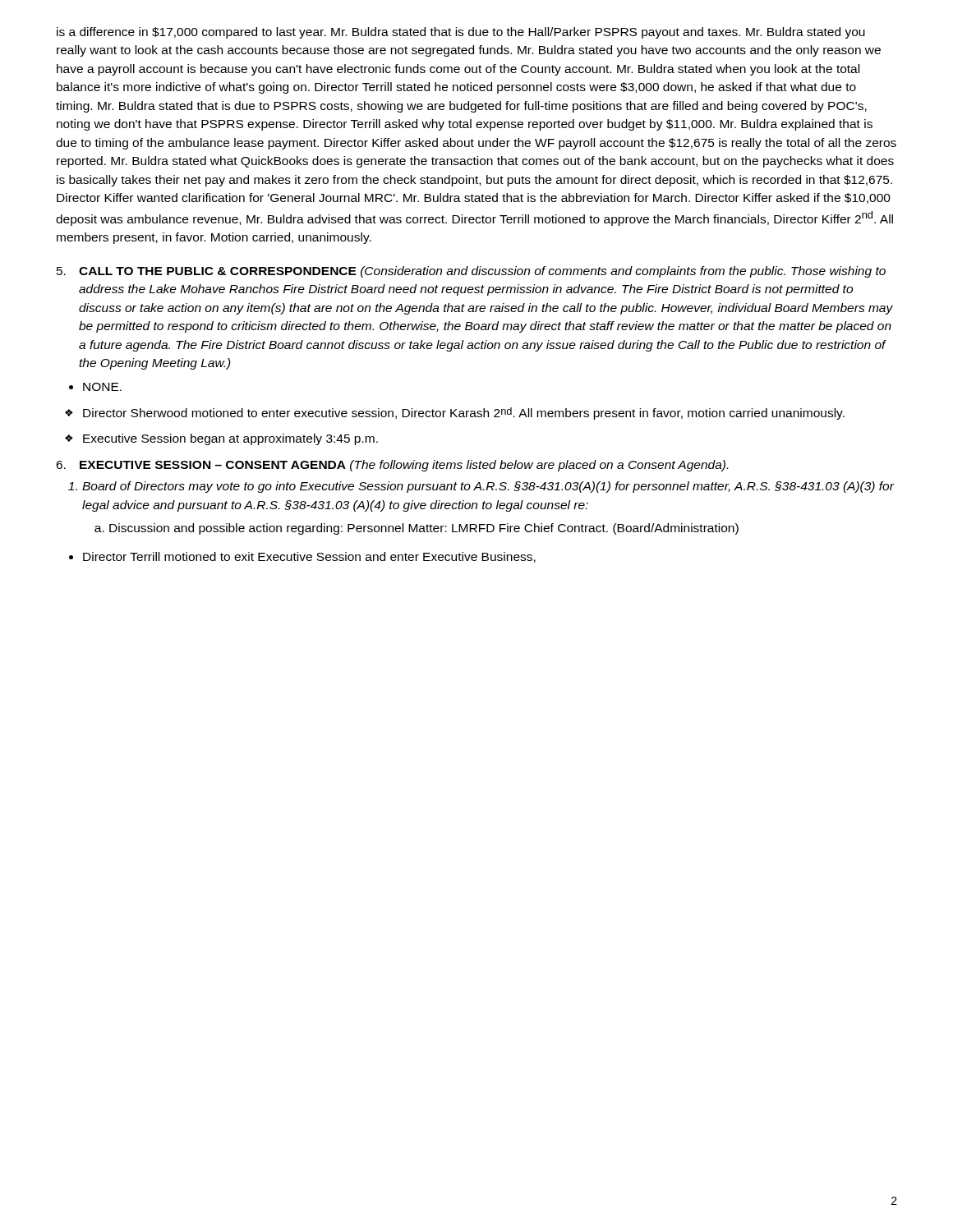Navigate to the passage starting "Board of Directors may vote to go into"

(490, 509)
